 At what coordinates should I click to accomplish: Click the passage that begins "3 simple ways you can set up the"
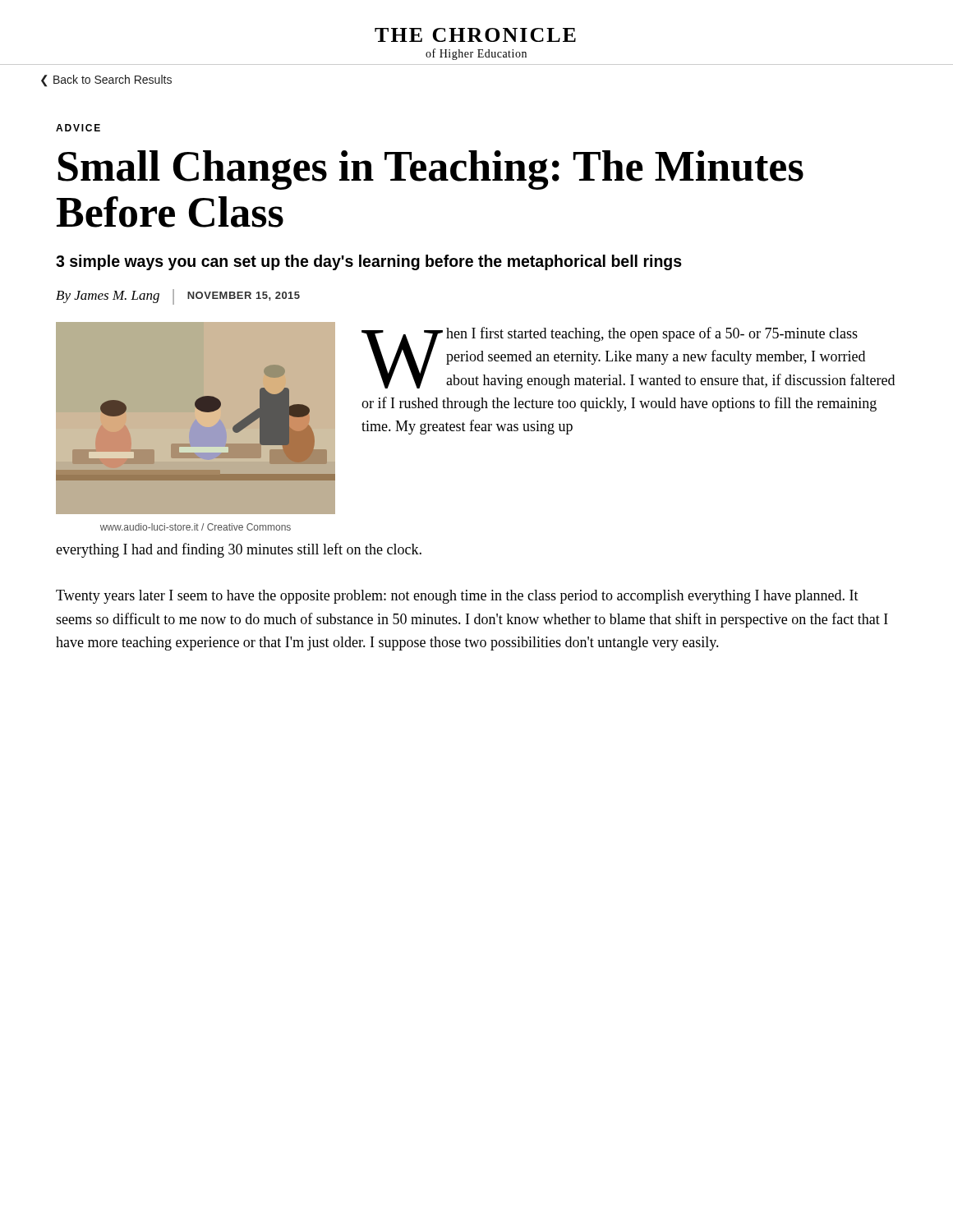[369, 261]
